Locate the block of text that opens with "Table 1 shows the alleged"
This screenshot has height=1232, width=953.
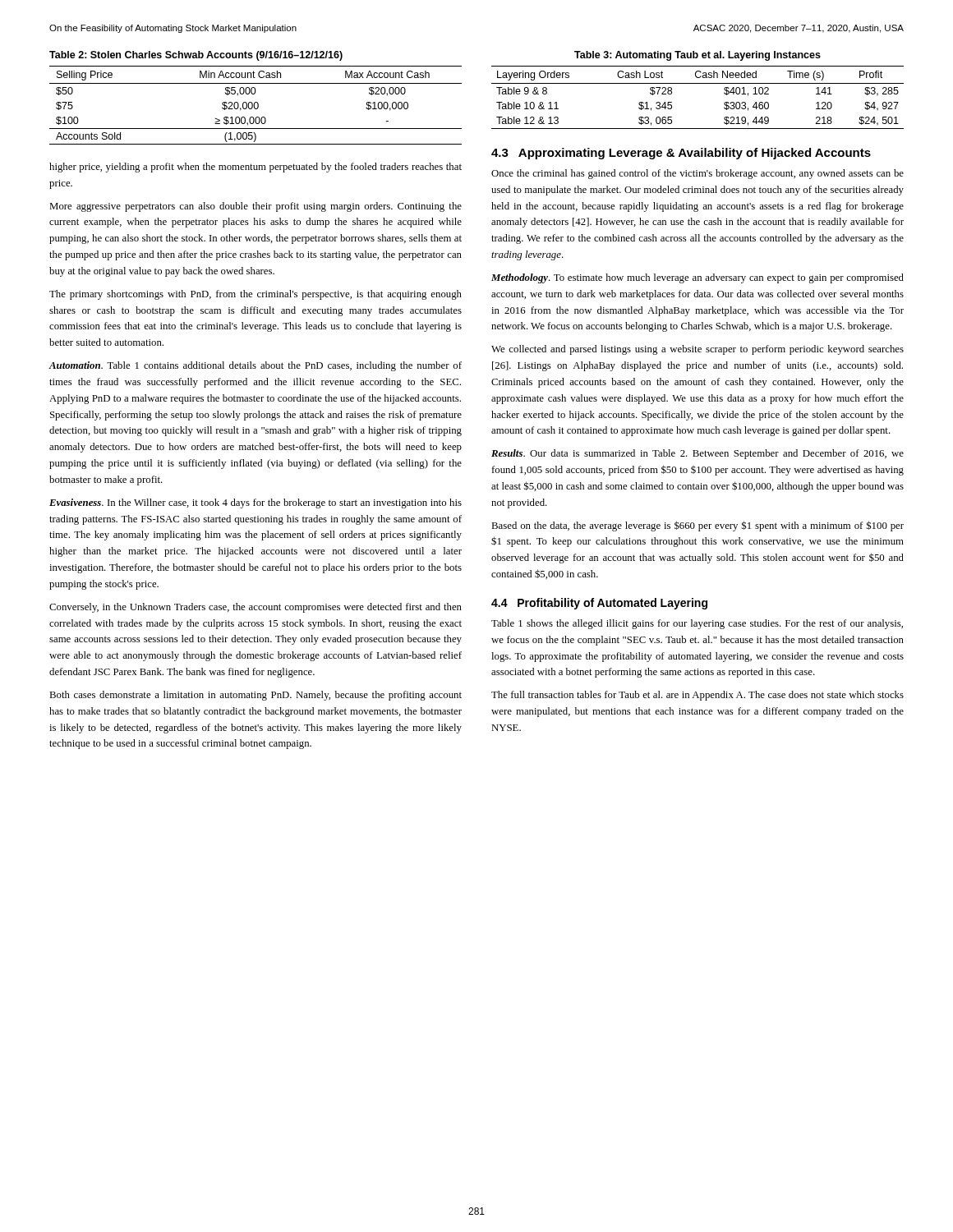click(x=698, y=648)
